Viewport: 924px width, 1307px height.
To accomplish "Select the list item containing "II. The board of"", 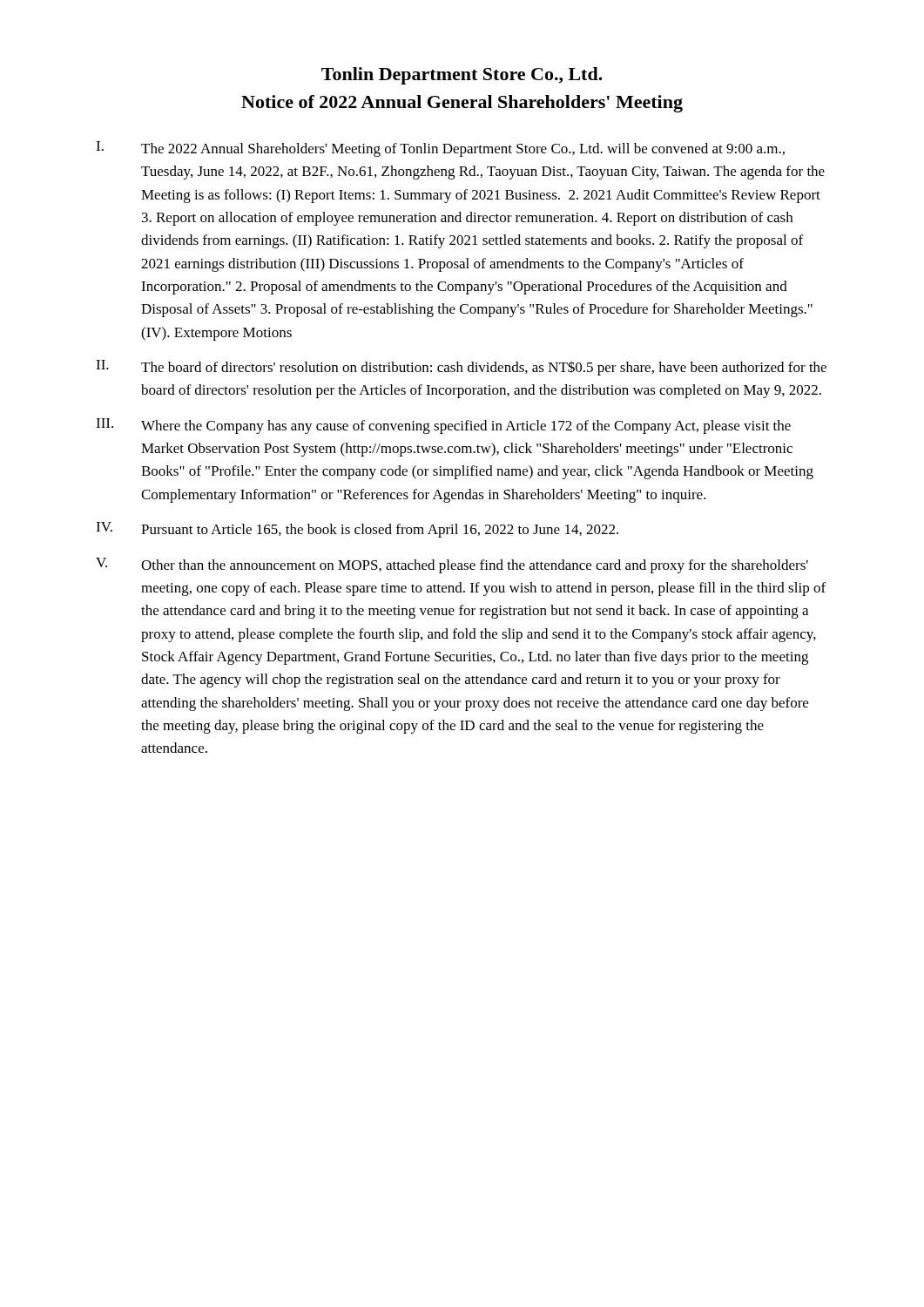I will point(462,379).
